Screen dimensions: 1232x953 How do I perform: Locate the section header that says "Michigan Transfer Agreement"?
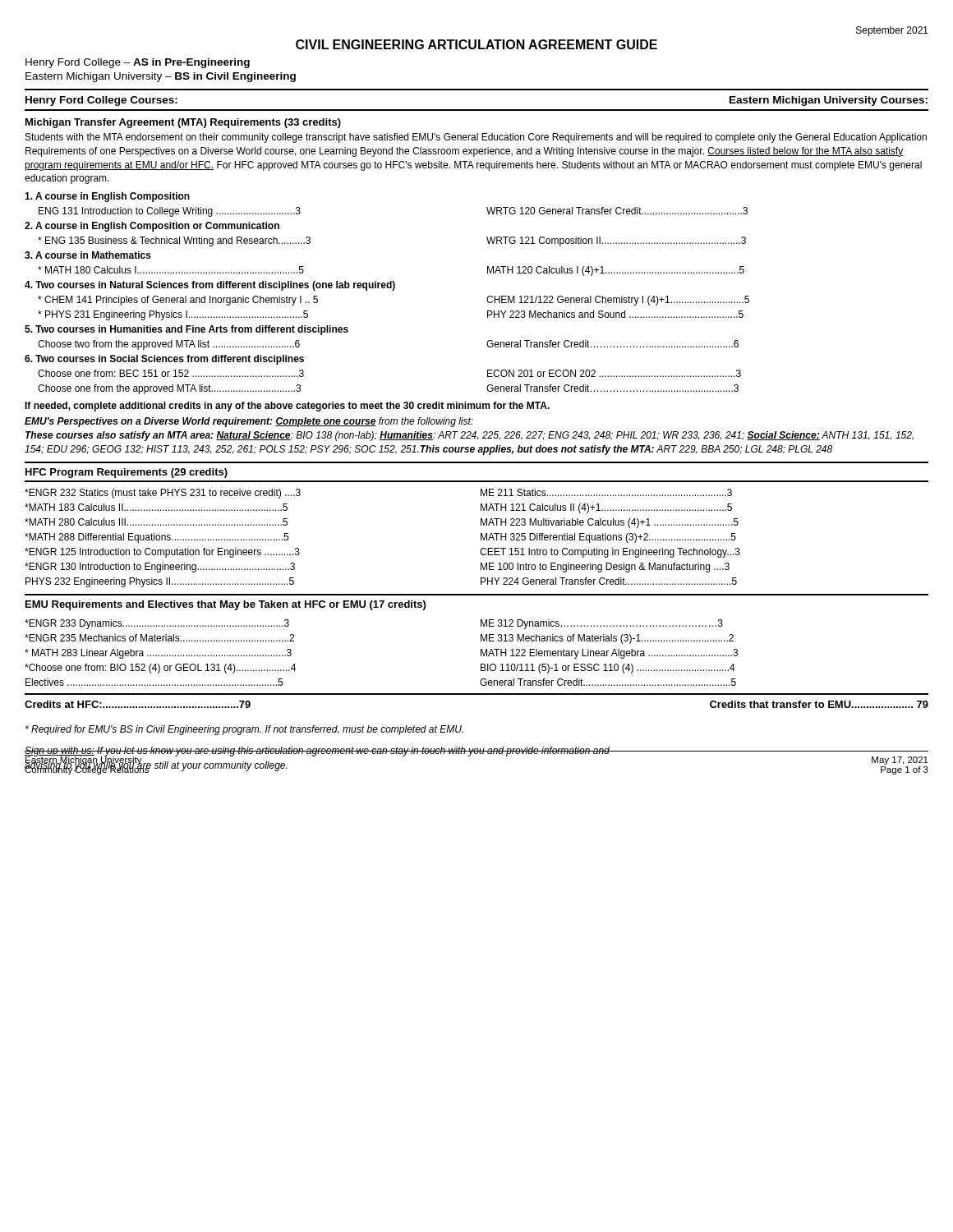tap(183, 122)
